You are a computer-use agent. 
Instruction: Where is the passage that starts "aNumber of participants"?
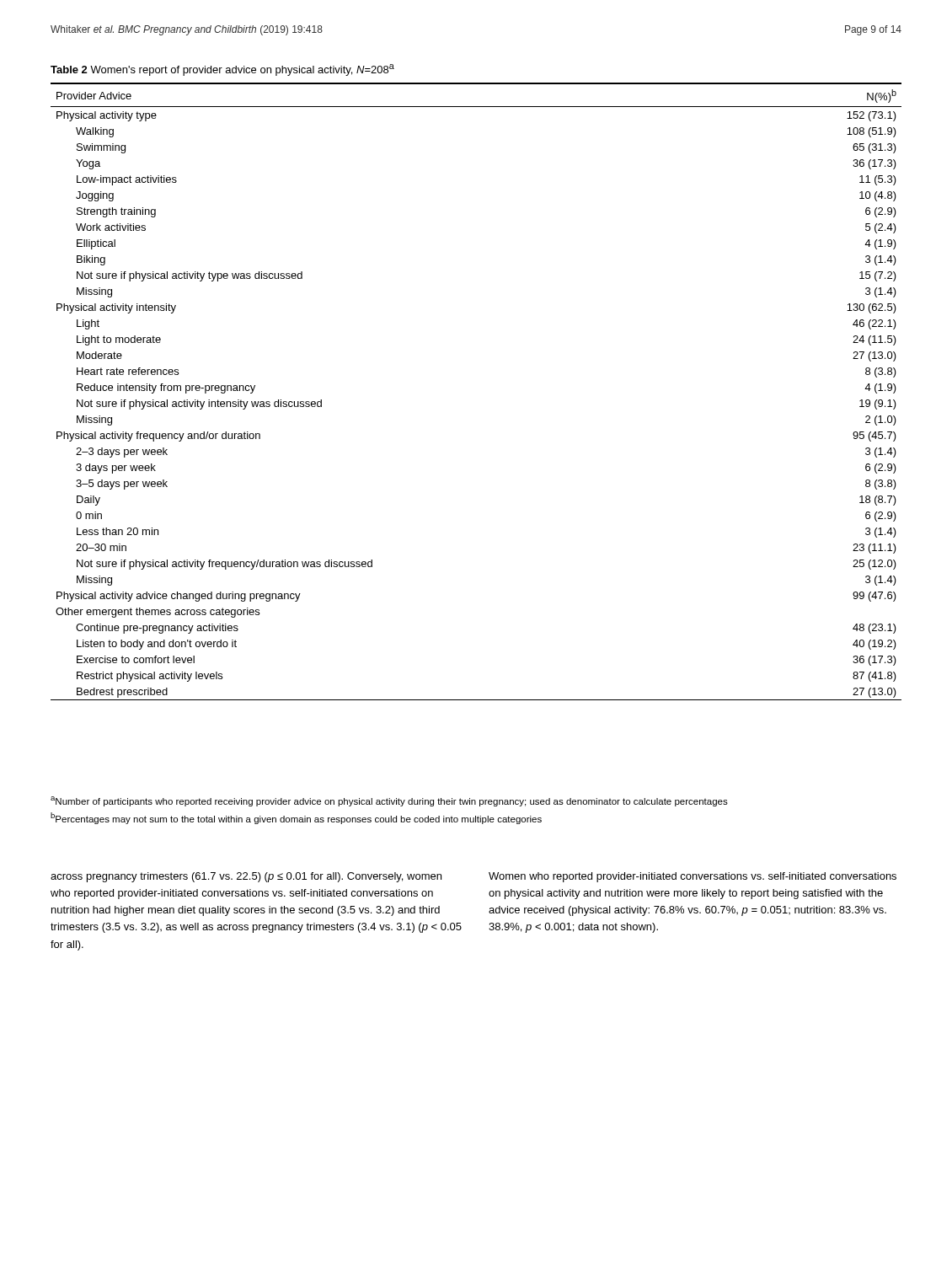389,808
